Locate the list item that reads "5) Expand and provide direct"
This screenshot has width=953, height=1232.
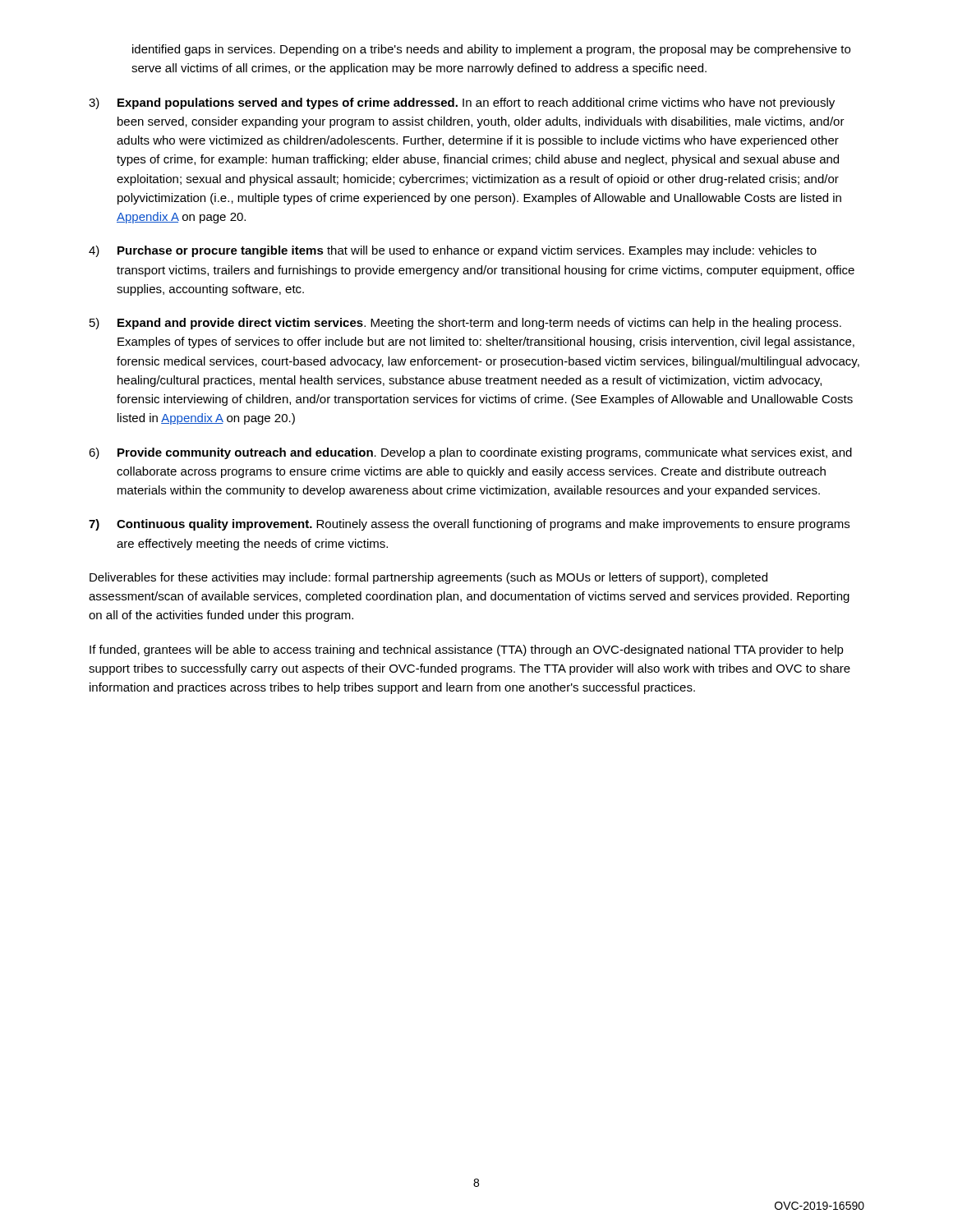click(476, 370)
